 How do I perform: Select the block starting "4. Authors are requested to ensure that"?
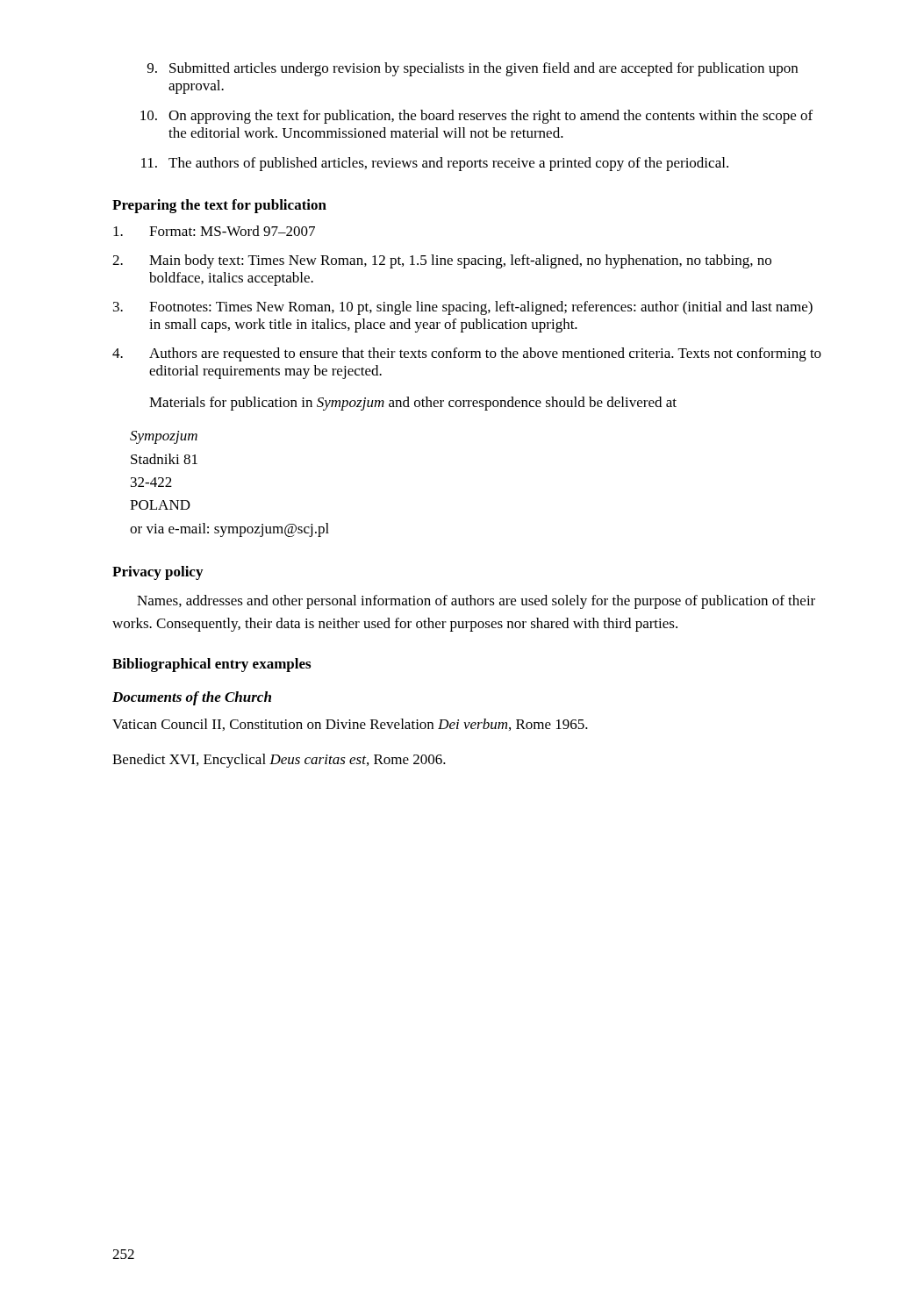(x=467, y=362)
